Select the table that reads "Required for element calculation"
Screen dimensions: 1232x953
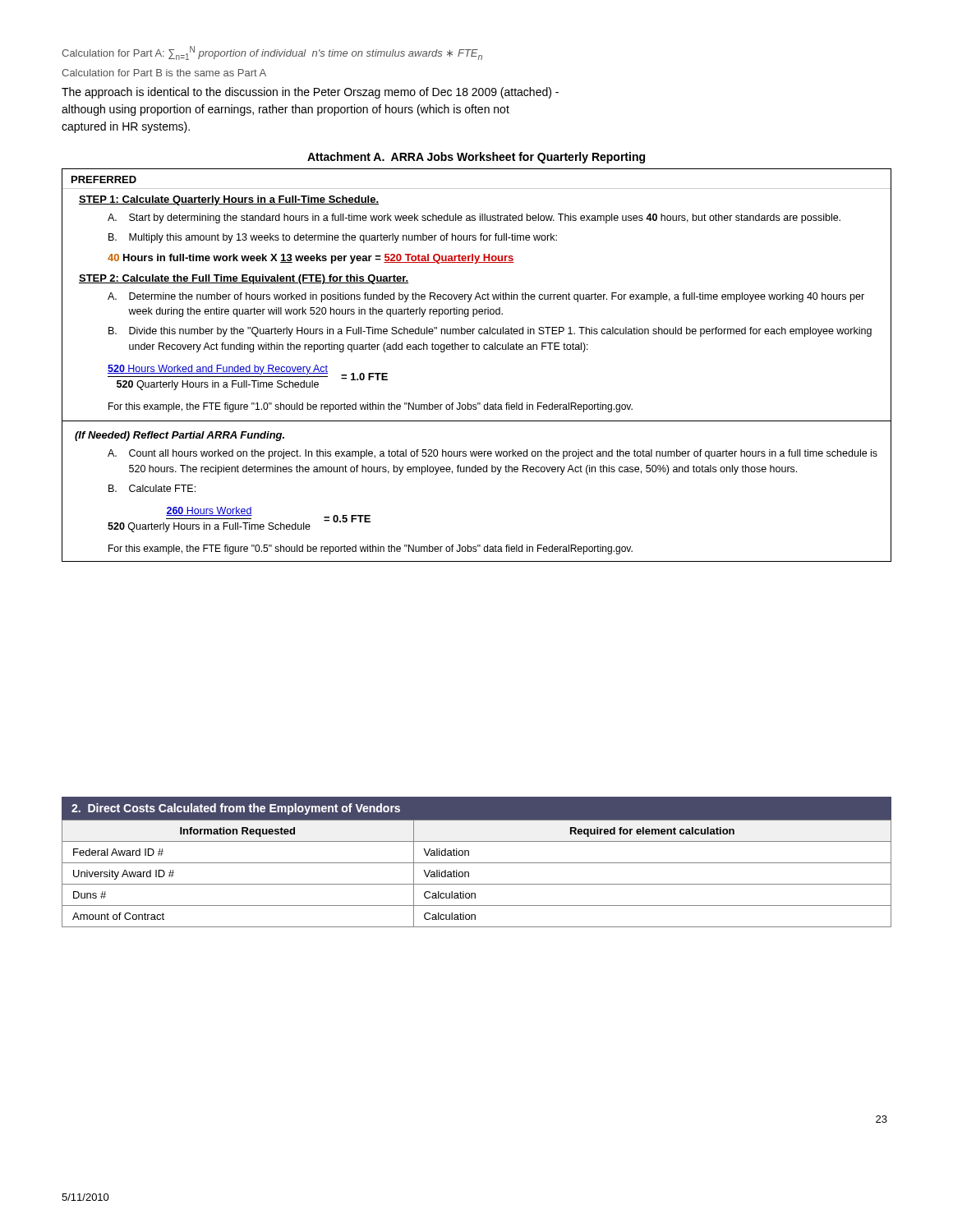pos(476,862)
